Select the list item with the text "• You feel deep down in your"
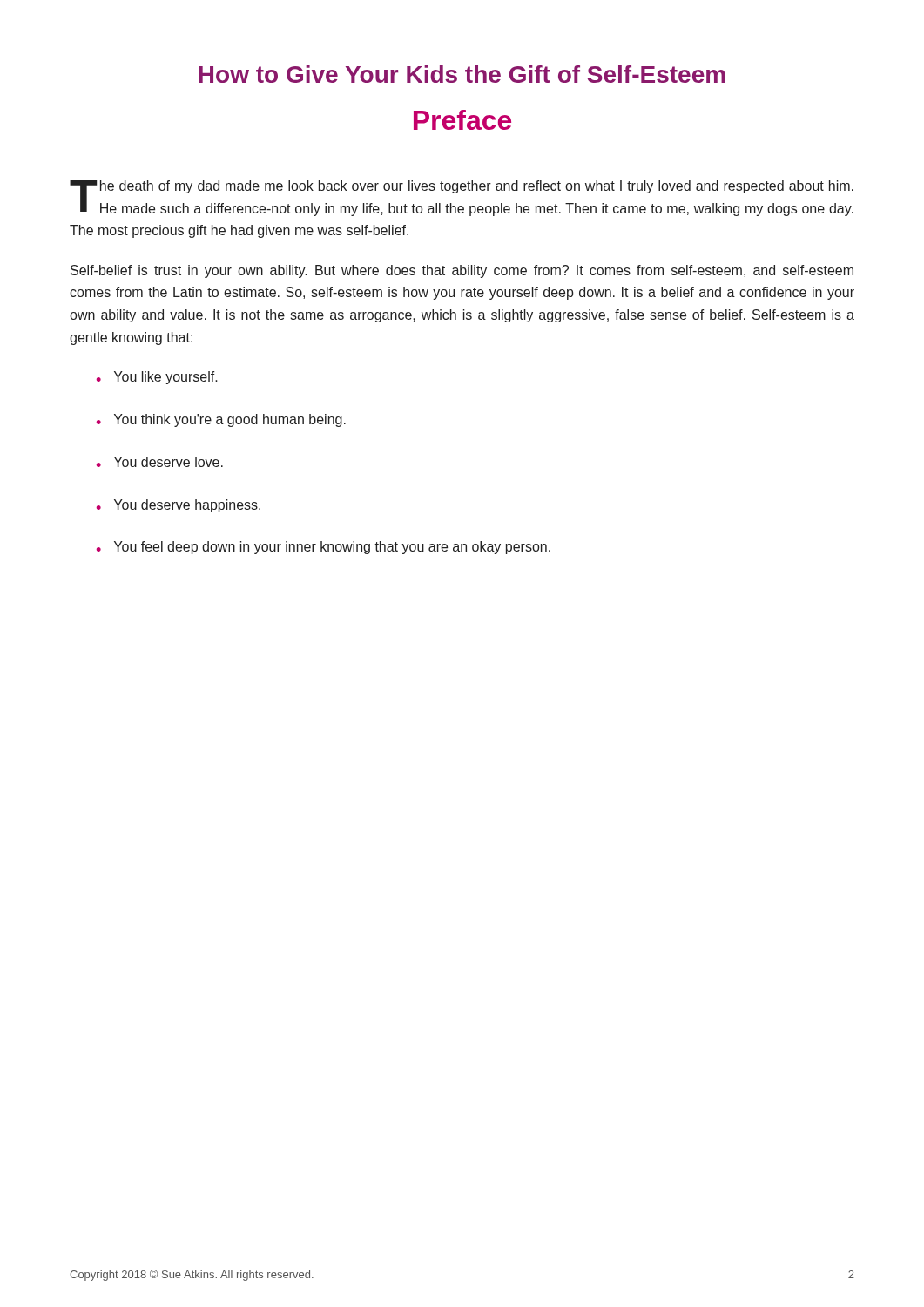The height and width of the screenshot is (1307, 924). click(324, 550)
